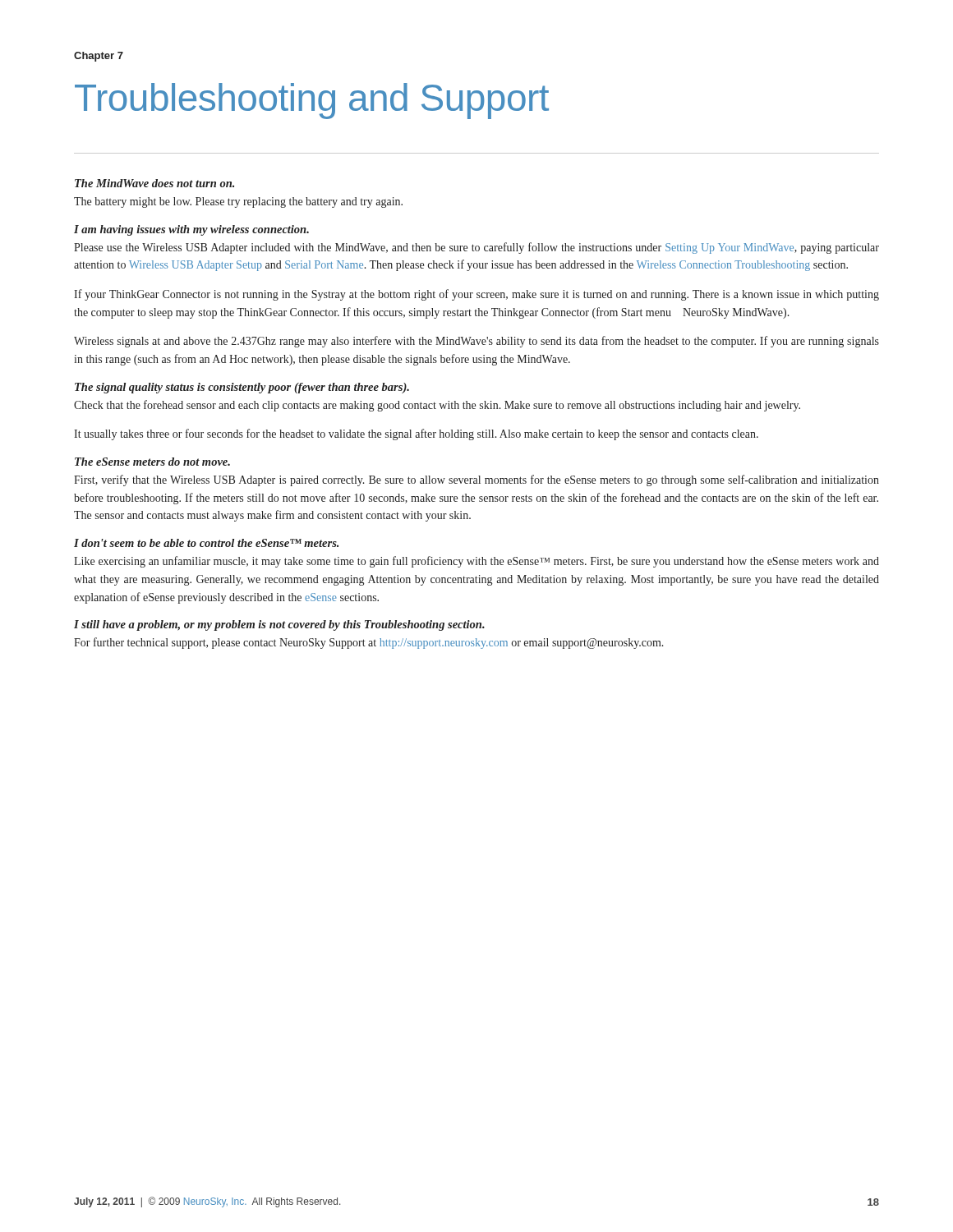Point to the region starting "The signal quality status is consistently"
Viewport: 953px width, 1232px height.
point(242,387)
